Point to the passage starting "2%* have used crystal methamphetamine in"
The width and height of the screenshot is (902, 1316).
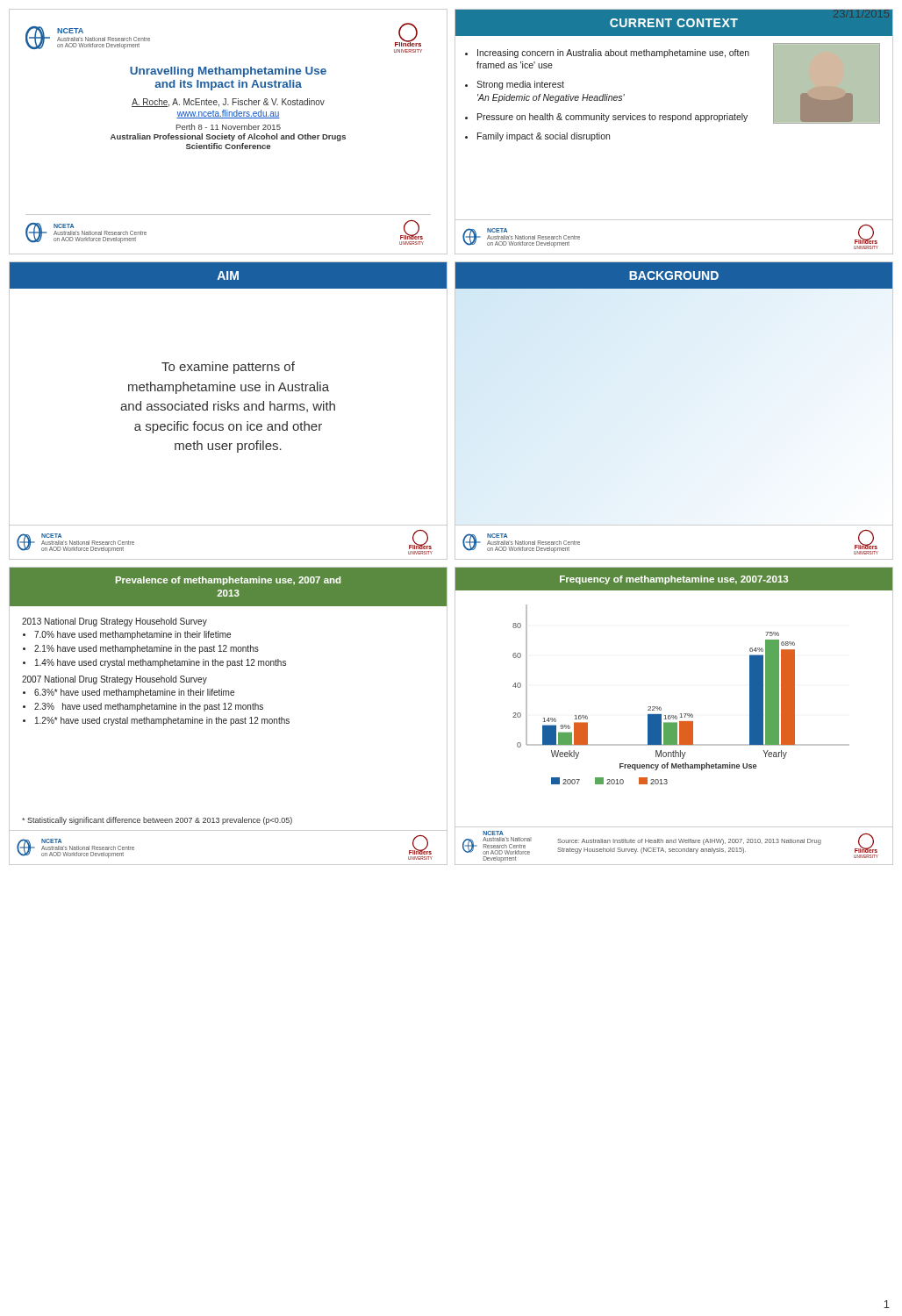pyautogui.click(x=162, y=721)
